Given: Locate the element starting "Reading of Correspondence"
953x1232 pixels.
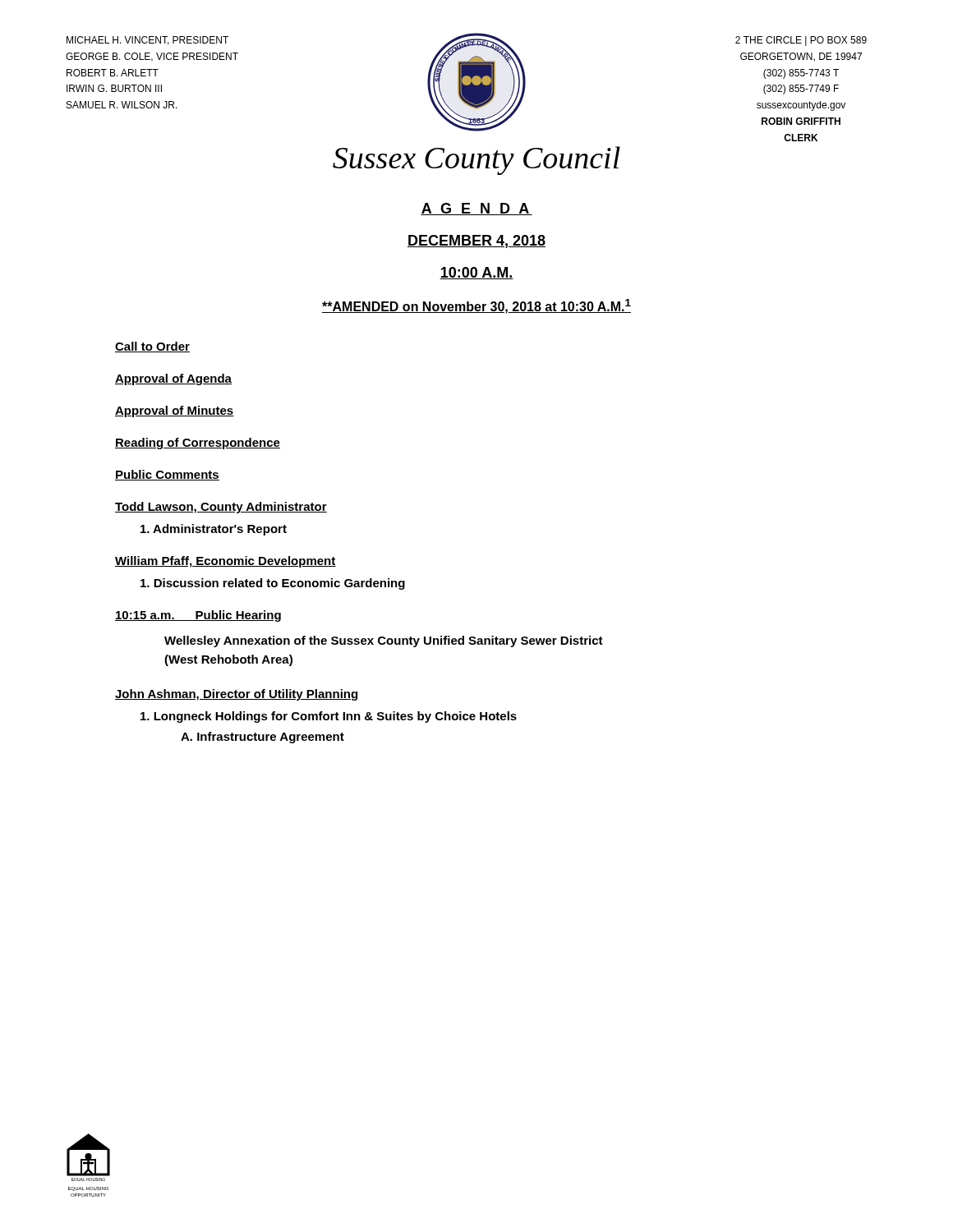Looking at the screenshot, I should point(198,443).
